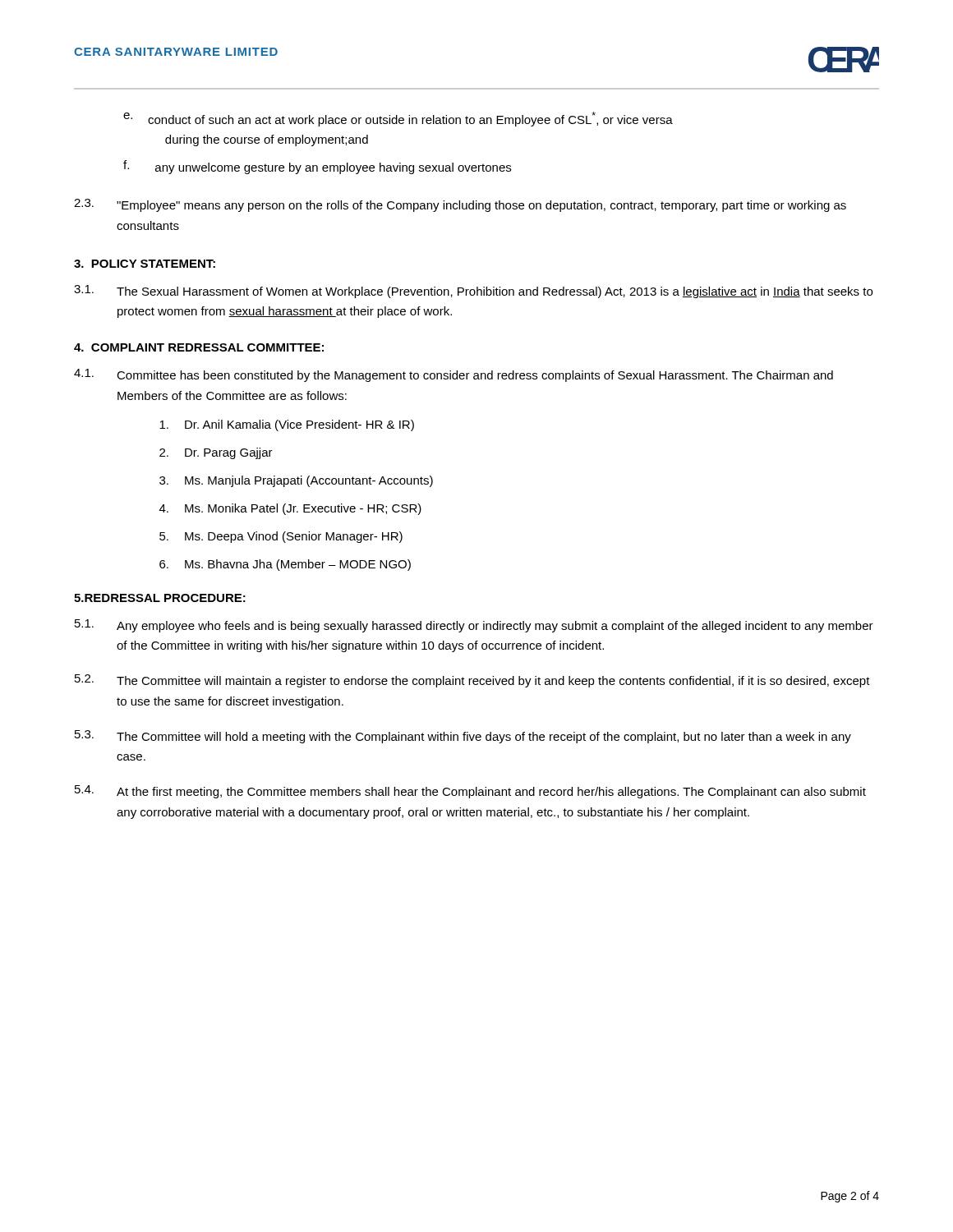Click the passage that begins "6. Ms. Bhavna Jha (Member"
Viewport: 953px width, 1232px height.
pos(276,564)
